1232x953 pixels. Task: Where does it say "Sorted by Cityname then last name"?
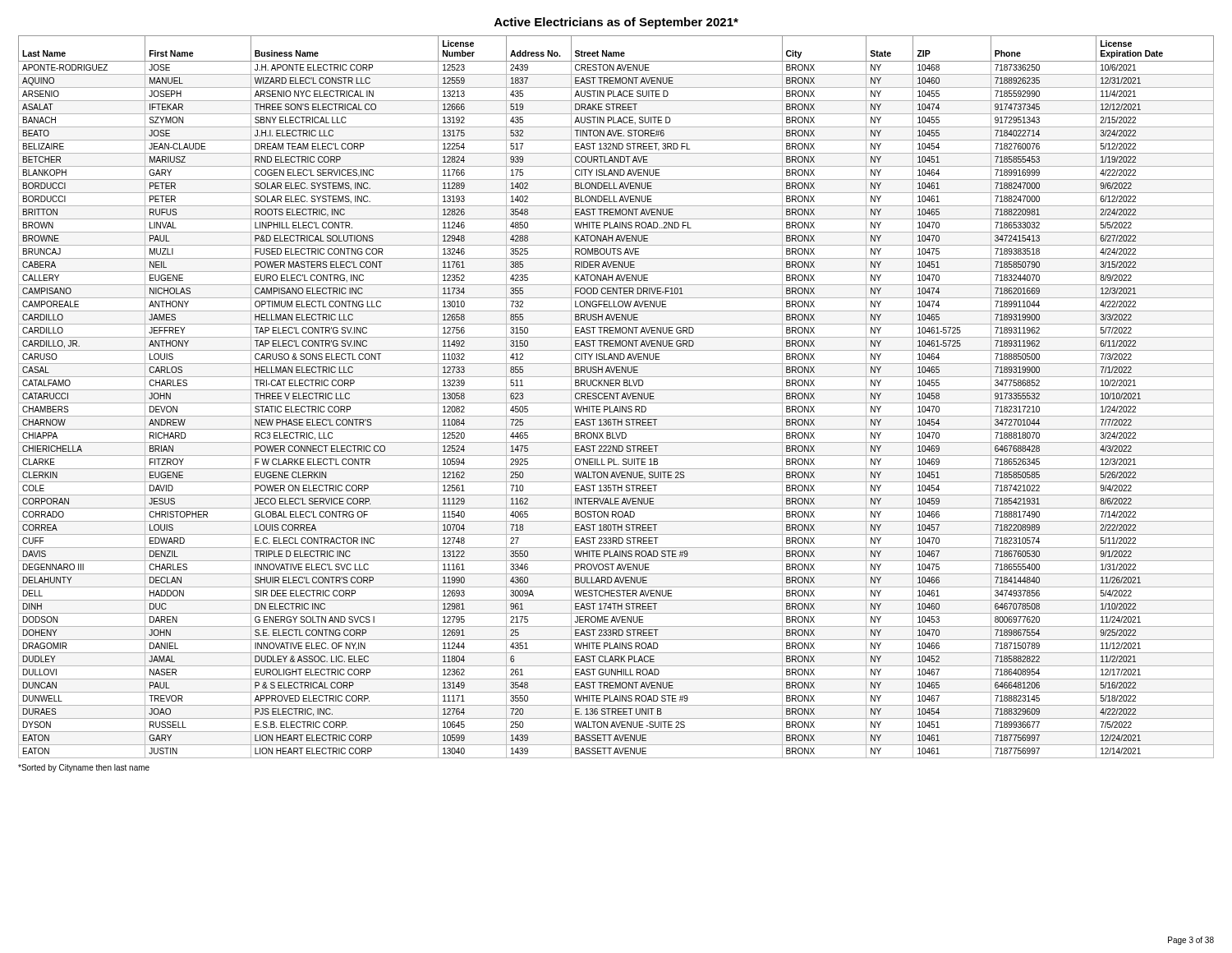tap(84, 768)
